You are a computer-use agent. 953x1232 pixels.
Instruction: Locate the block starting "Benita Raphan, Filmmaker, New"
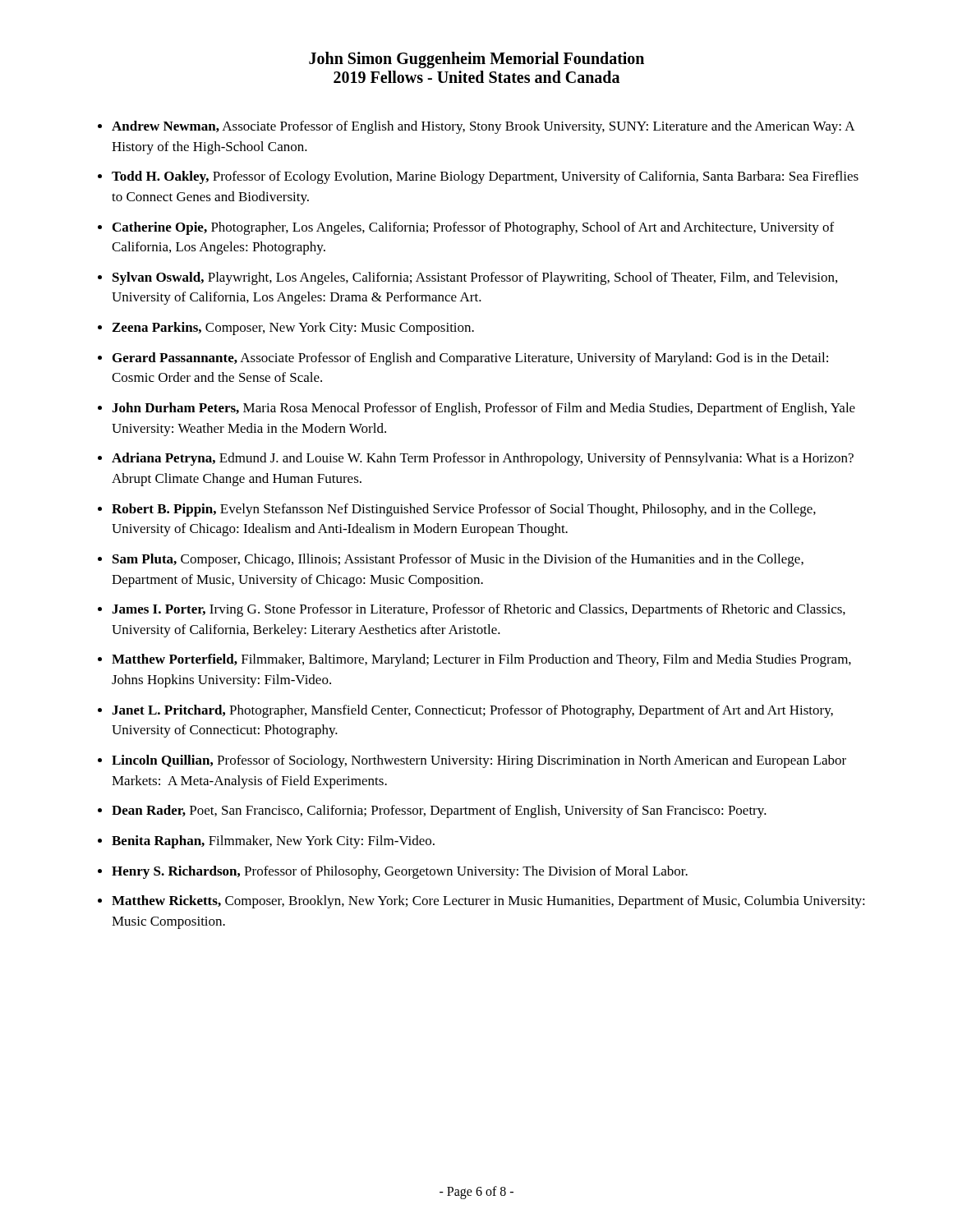pos(274,841)
